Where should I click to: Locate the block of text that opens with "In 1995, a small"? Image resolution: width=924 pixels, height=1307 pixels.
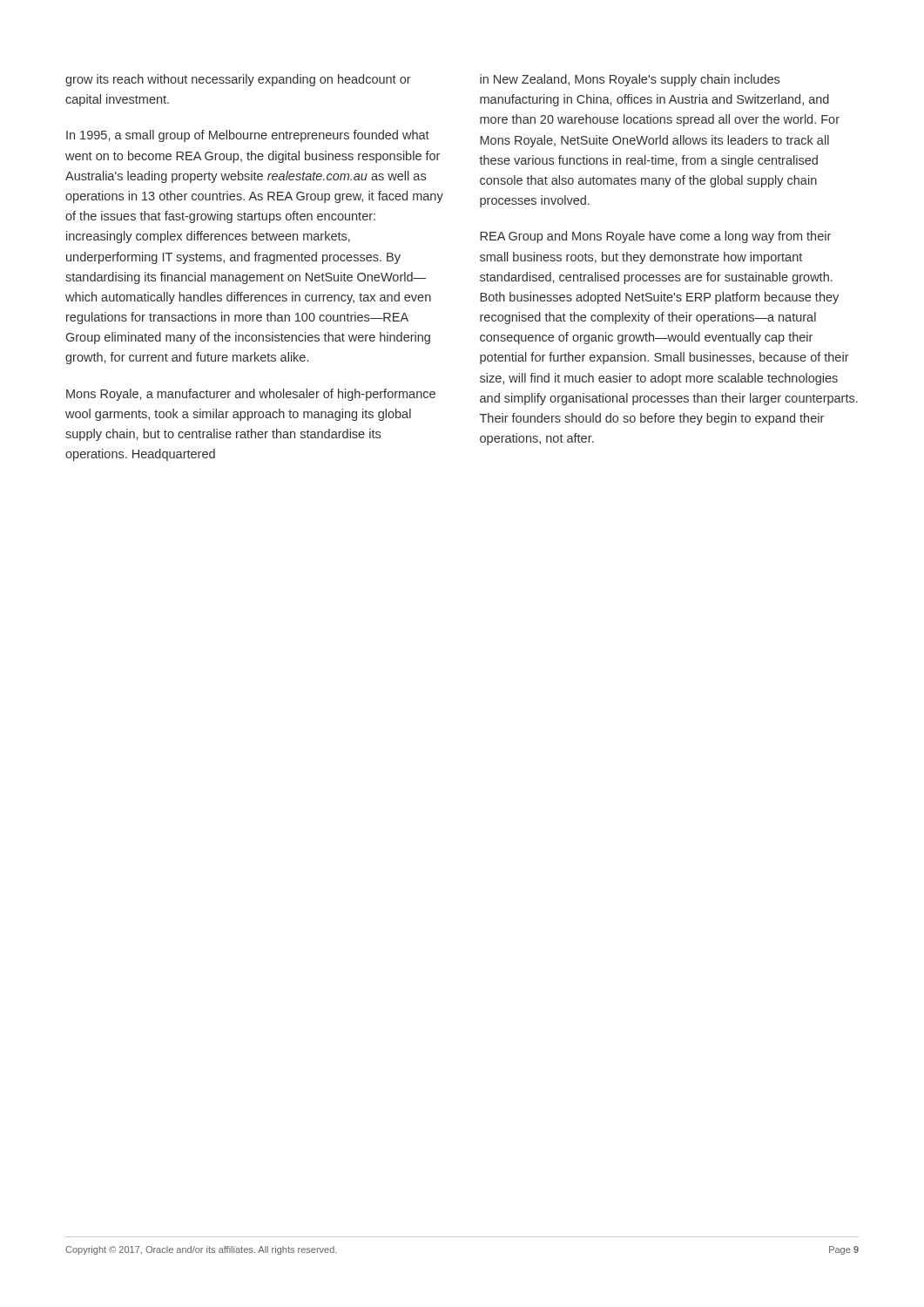point(255,247)
